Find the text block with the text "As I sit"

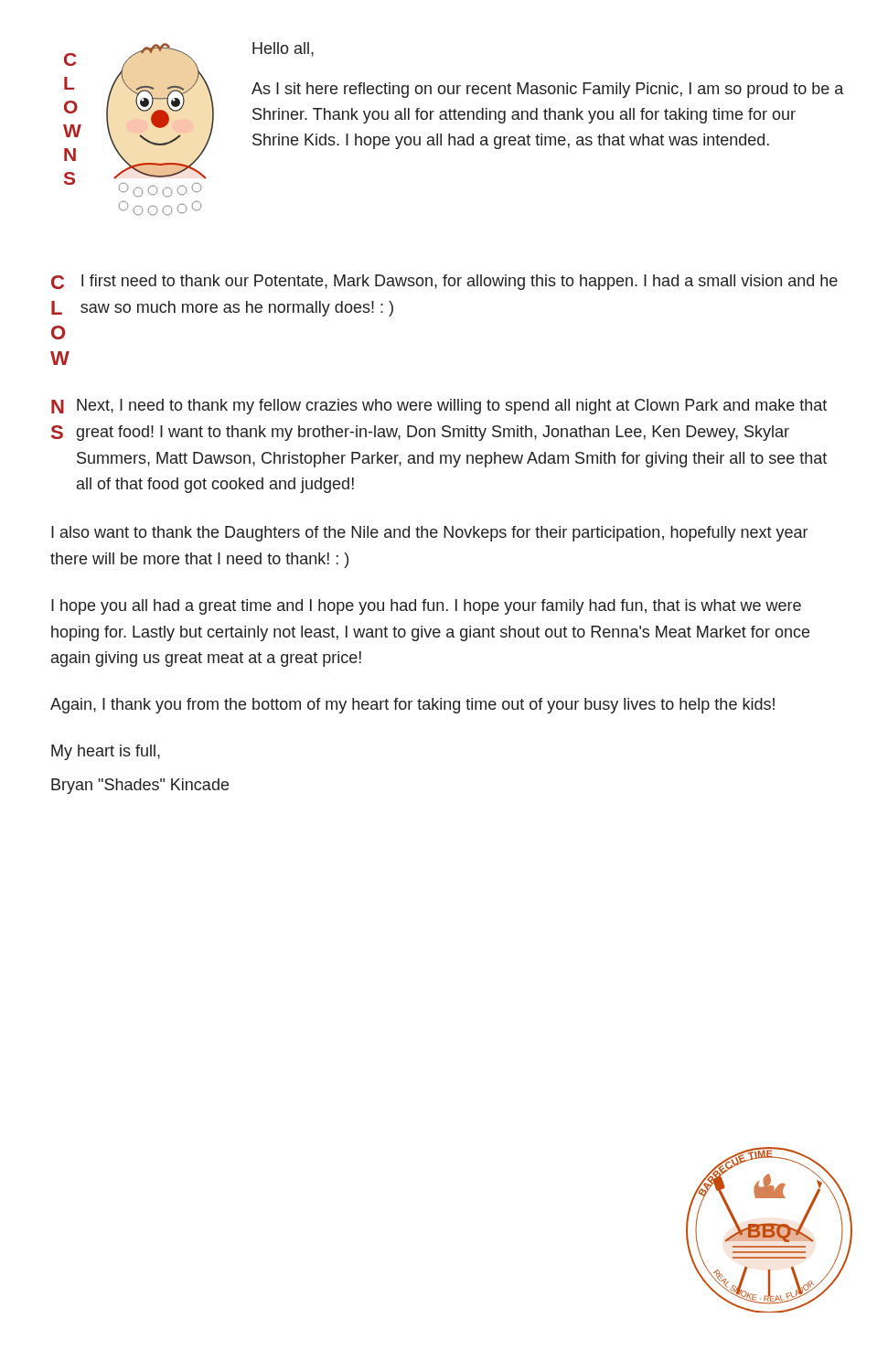click(x=547, y=114)
